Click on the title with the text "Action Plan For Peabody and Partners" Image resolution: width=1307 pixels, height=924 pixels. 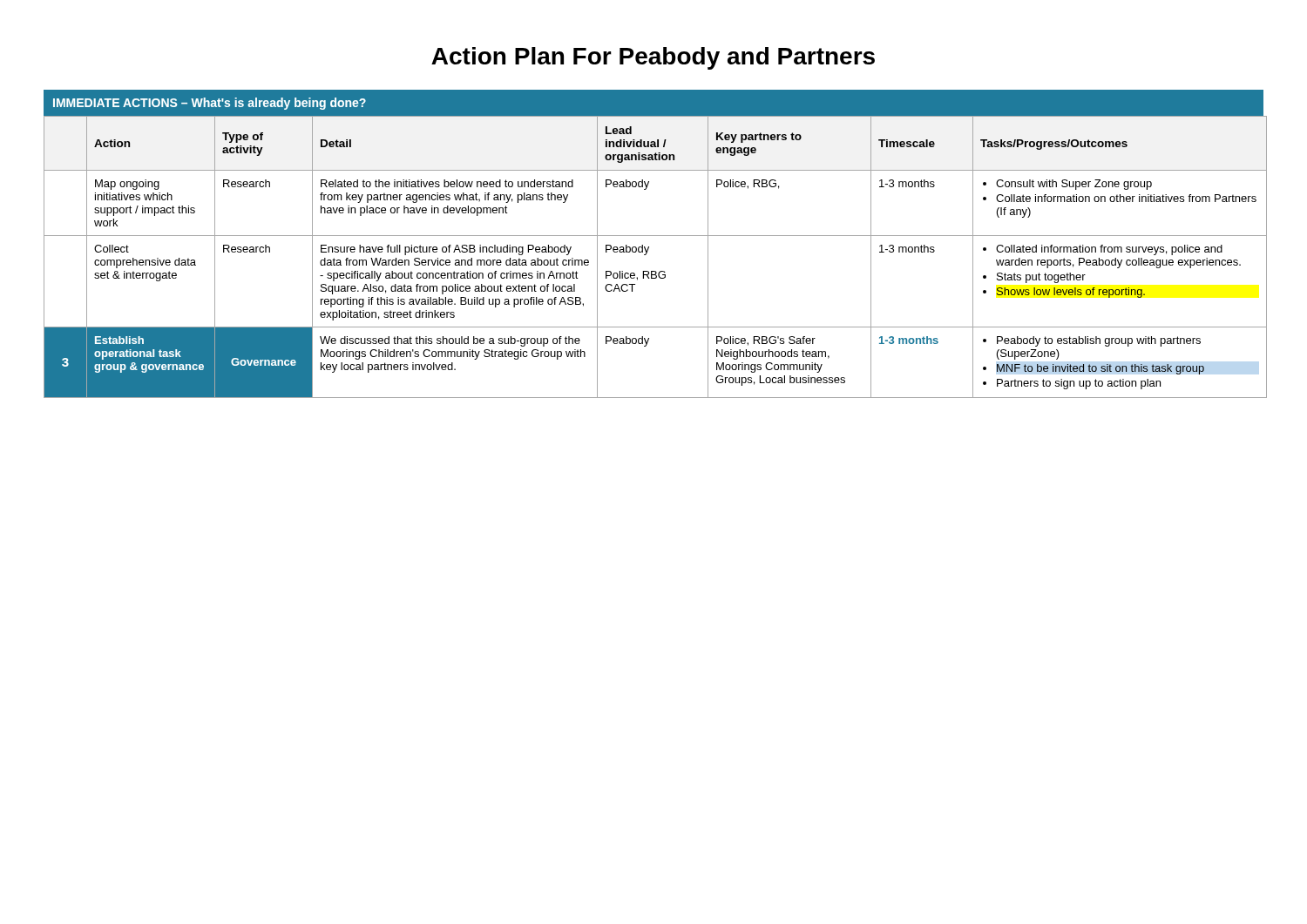coord(654,56)
